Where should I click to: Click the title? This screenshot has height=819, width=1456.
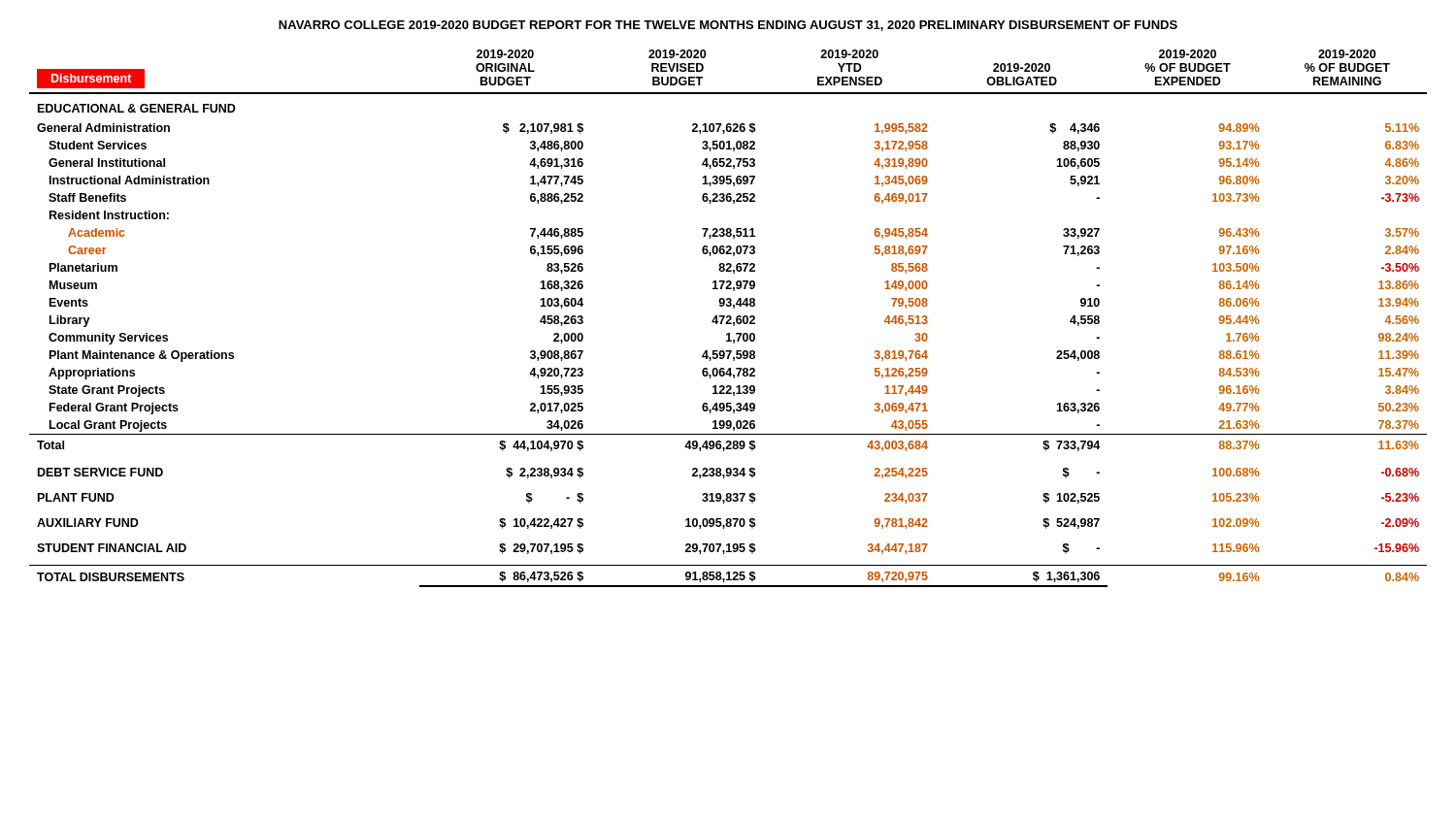pos(728,25)
